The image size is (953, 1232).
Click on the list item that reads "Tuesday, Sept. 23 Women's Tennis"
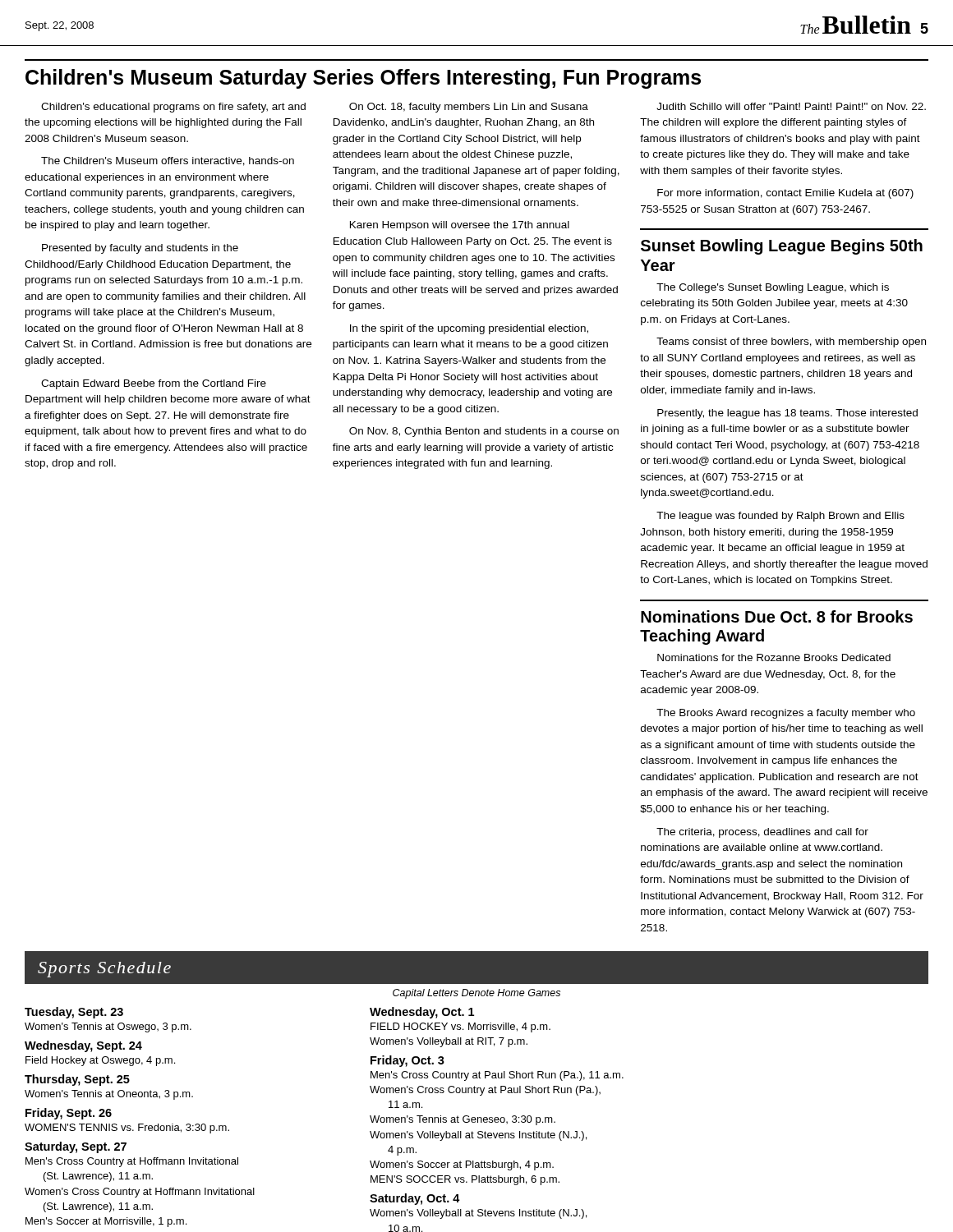tap(185, 1019)
